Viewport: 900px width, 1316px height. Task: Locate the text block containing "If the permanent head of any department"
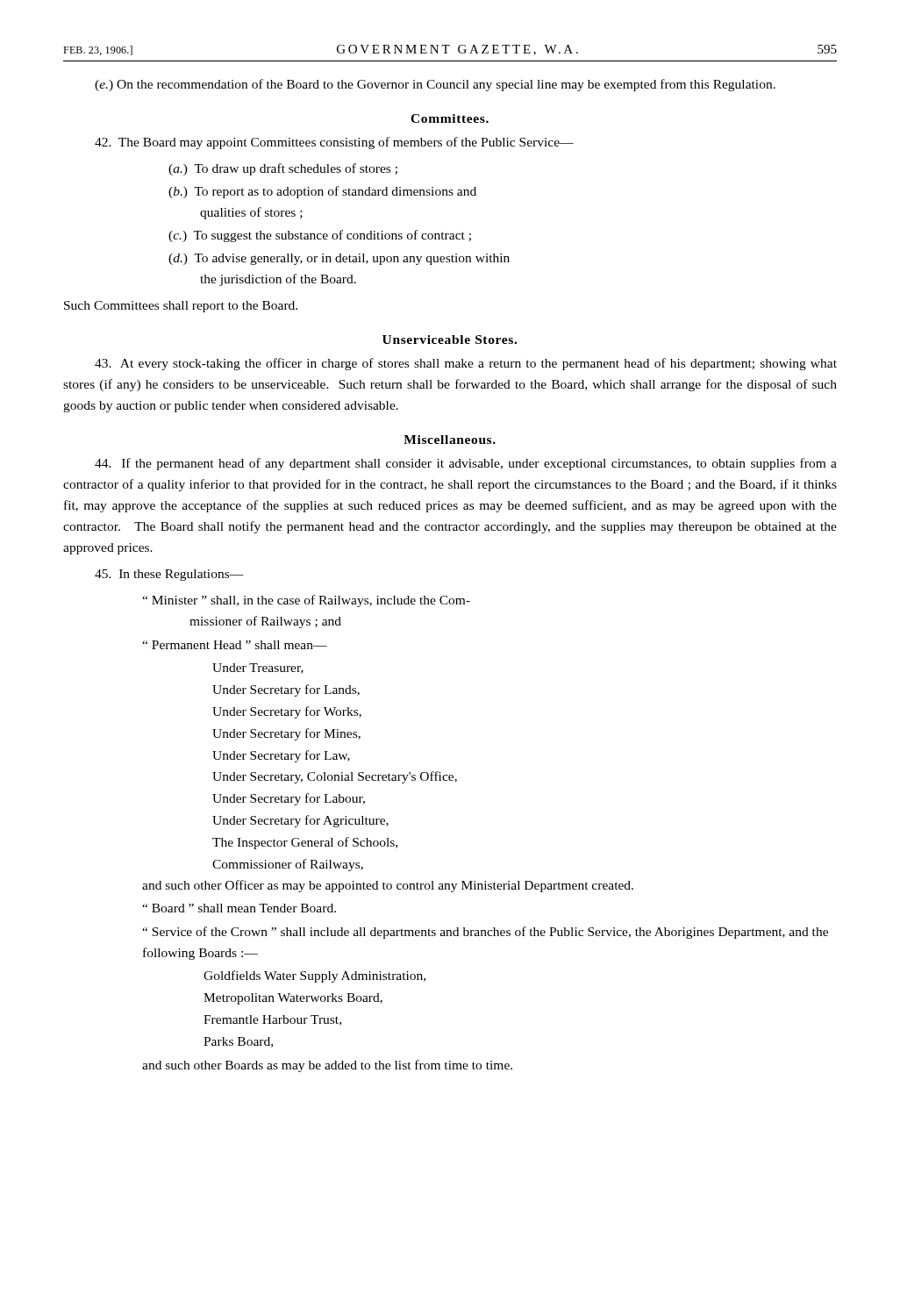[450, 505]
